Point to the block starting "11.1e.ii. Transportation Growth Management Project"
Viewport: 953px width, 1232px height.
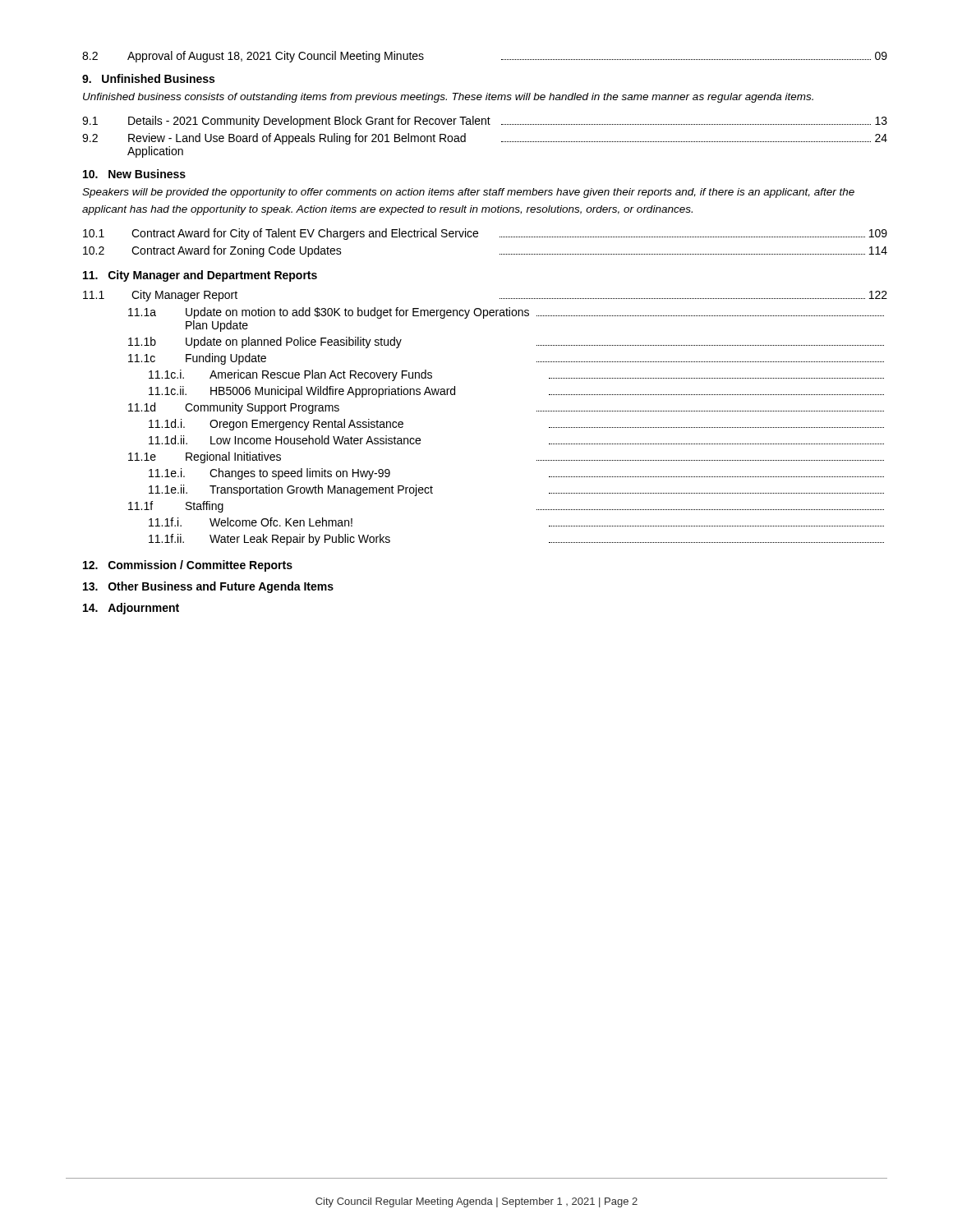coord(167,490)
